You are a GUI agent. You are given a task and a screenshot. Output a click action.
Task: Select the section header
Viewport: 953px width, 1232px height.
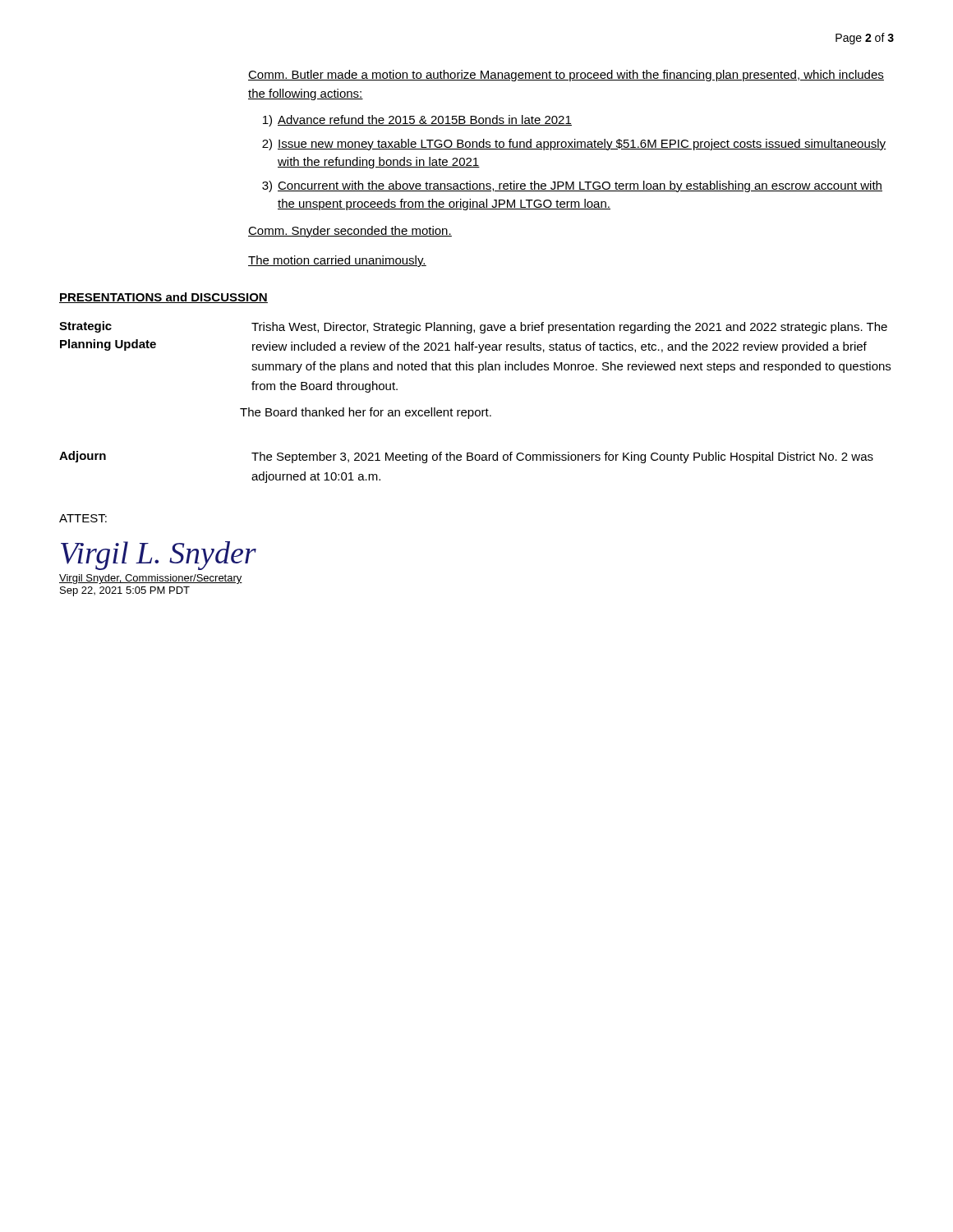163,296
